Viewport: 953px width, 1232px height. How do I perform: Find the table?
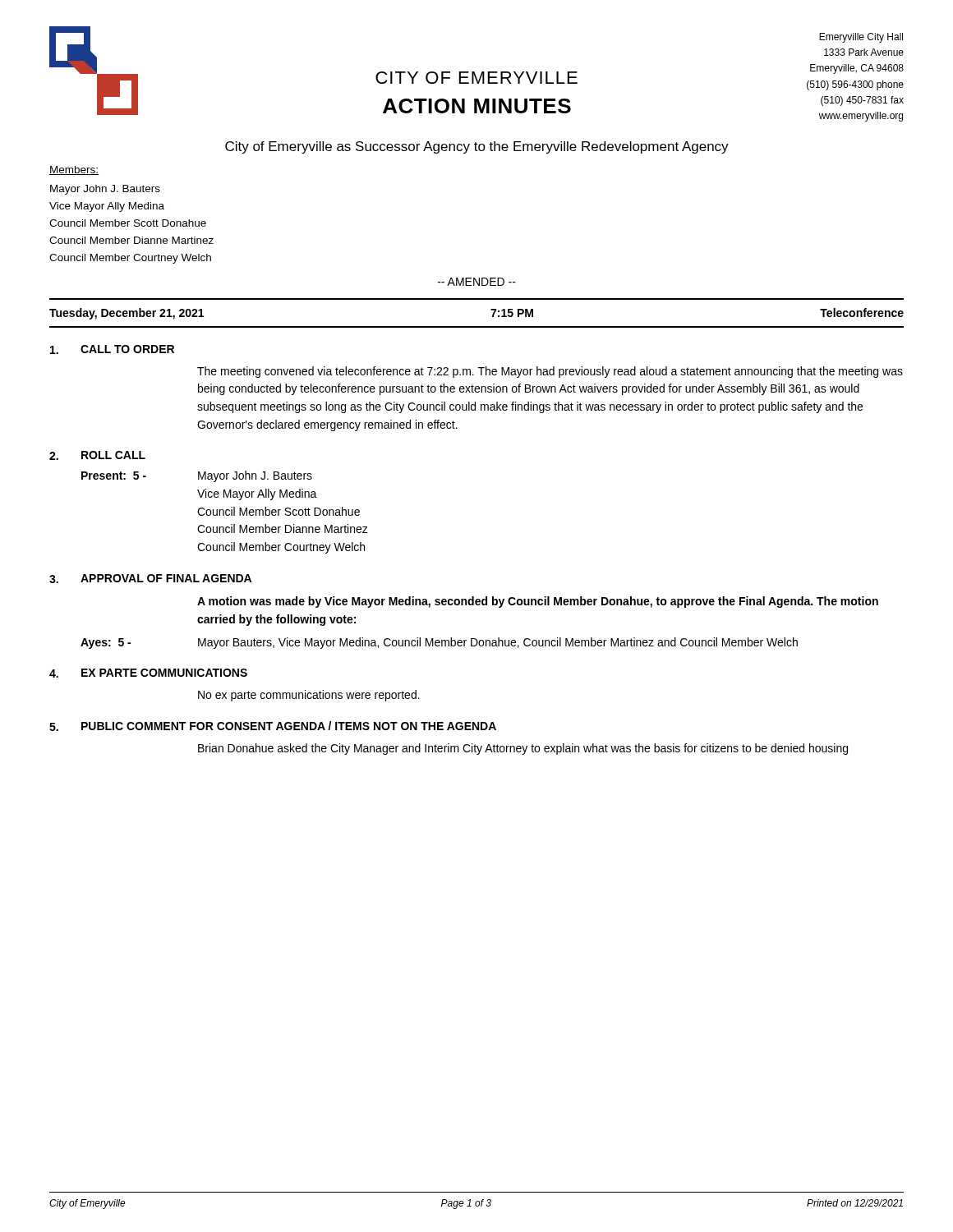coord(476,313)
